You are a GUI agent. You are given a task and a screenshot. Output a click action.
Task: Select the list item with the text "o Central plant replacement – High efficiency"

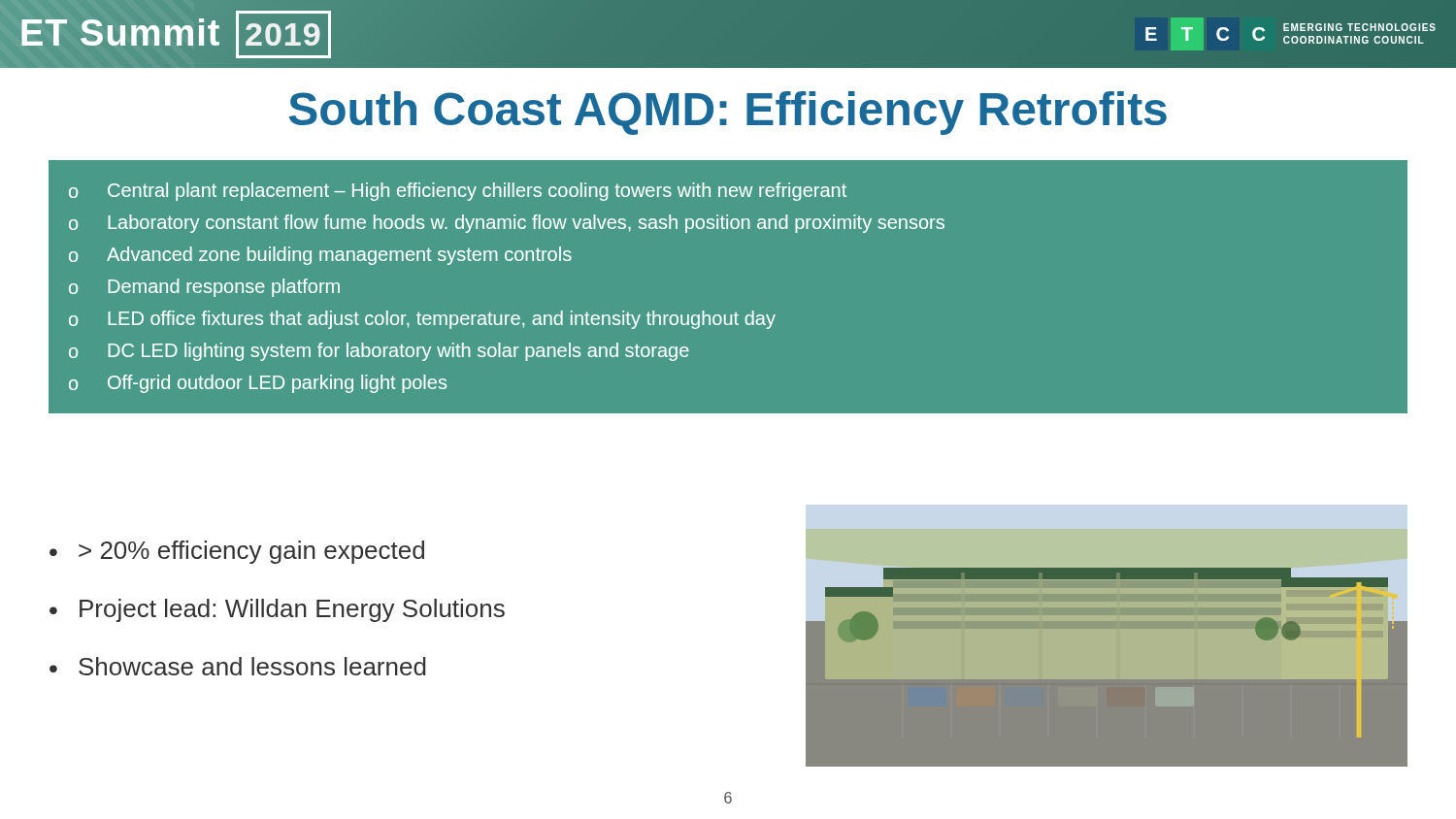(x=457, y=191)
